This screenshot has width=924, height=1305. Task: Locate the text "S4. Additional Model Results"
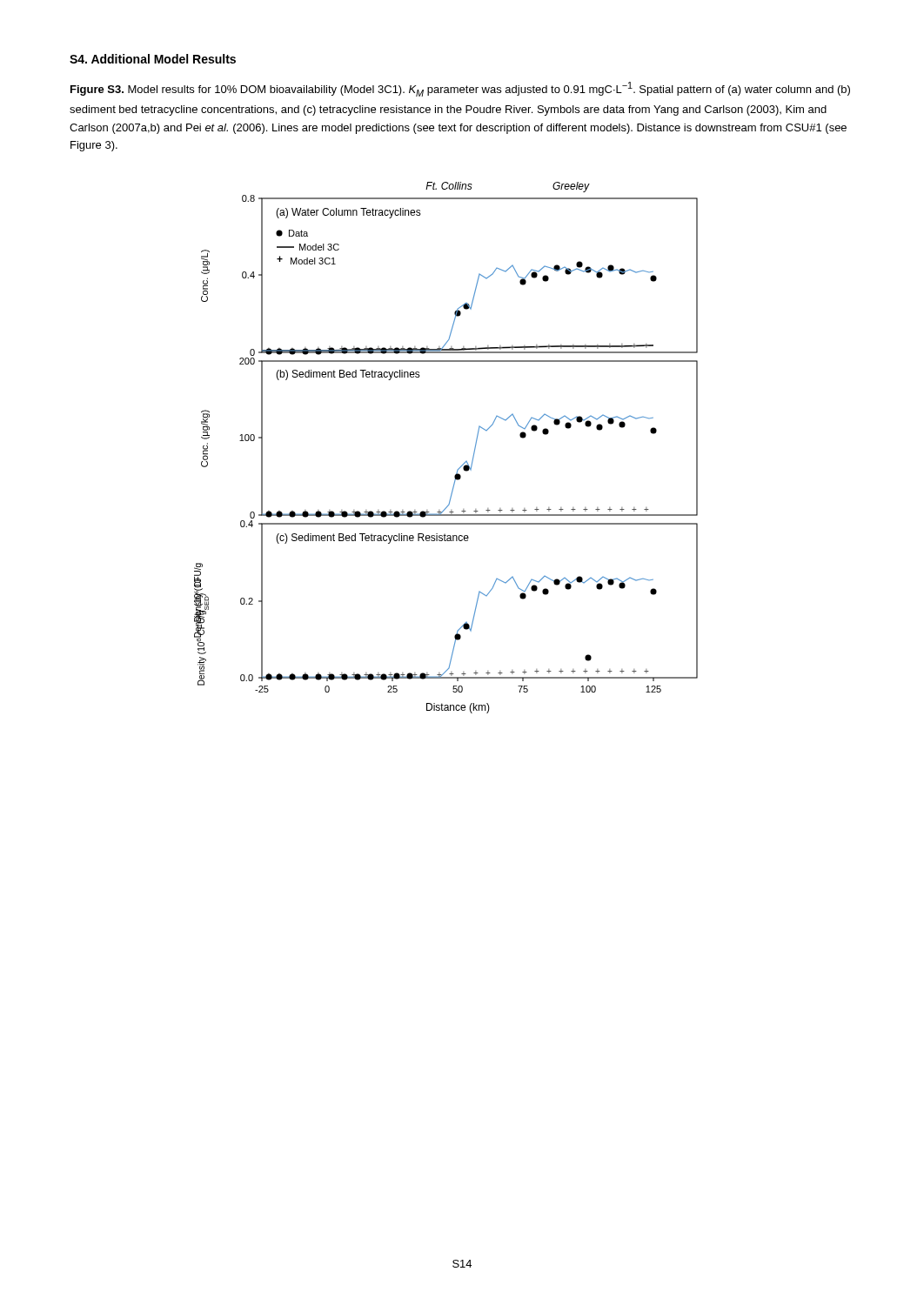pos(153,59)
